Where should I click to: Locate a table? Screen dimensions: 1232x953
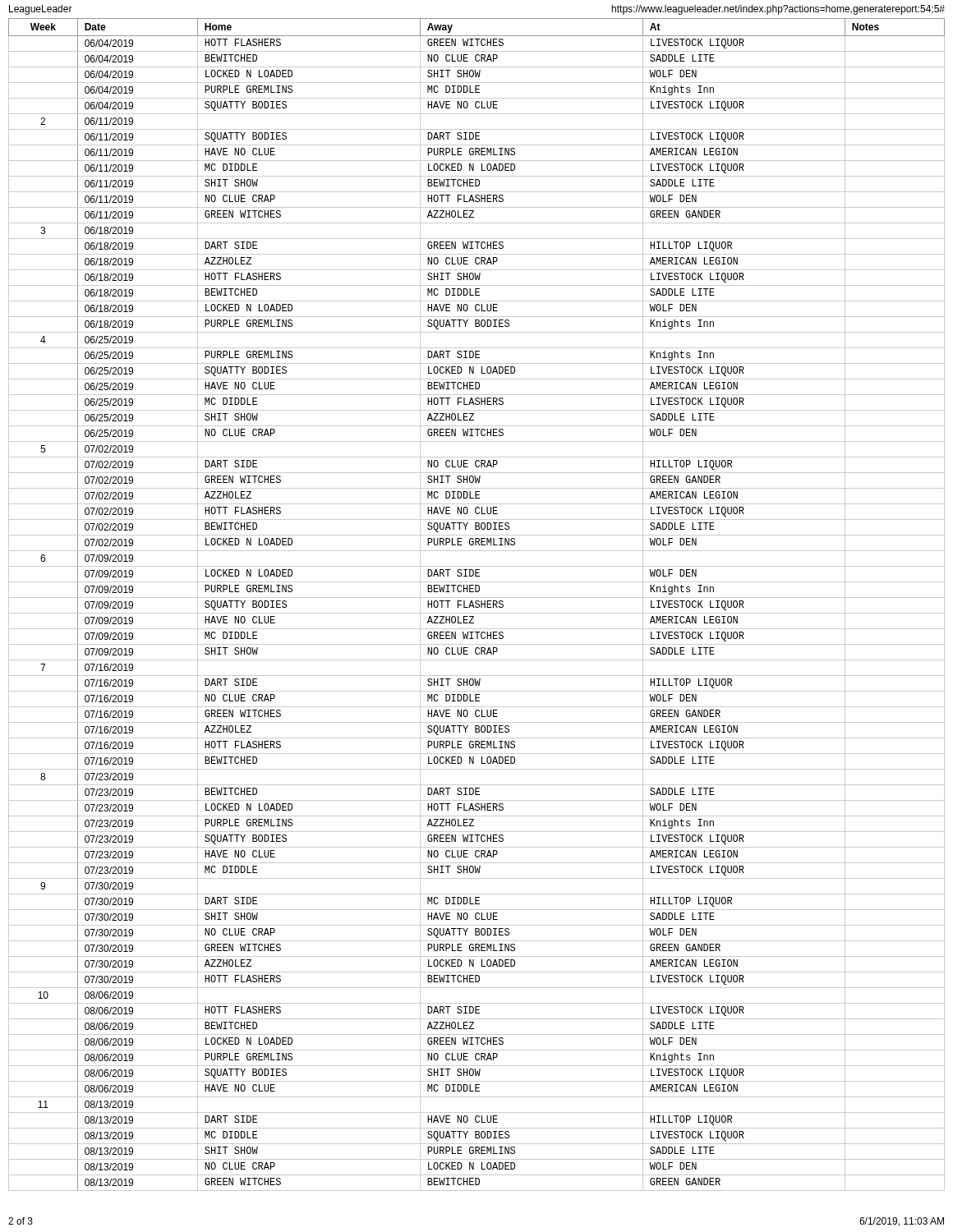pyautogui.click(x=476, y=605)
